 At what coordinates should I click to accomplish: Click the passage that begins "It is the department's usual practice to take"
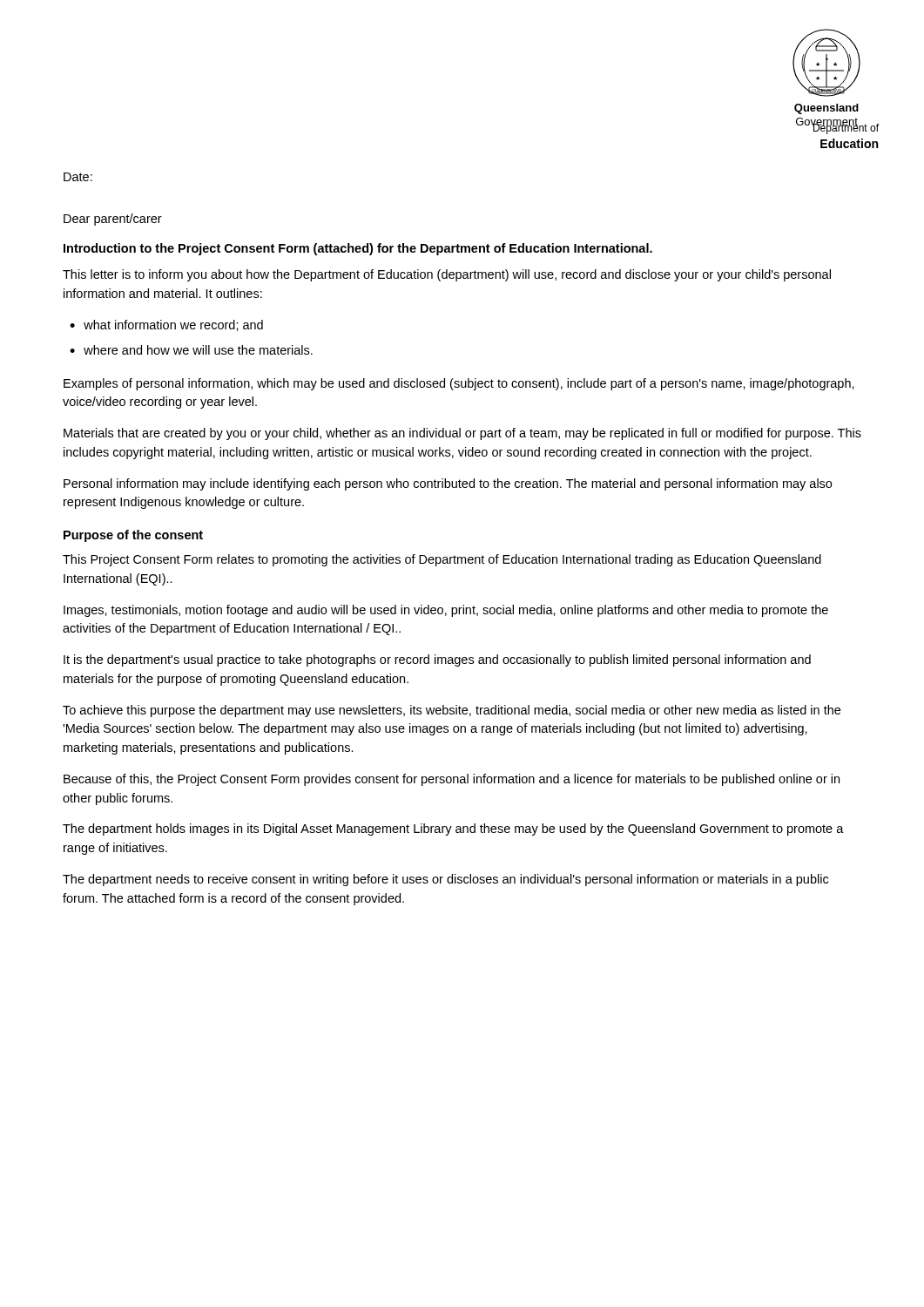(x=437, y=669)
